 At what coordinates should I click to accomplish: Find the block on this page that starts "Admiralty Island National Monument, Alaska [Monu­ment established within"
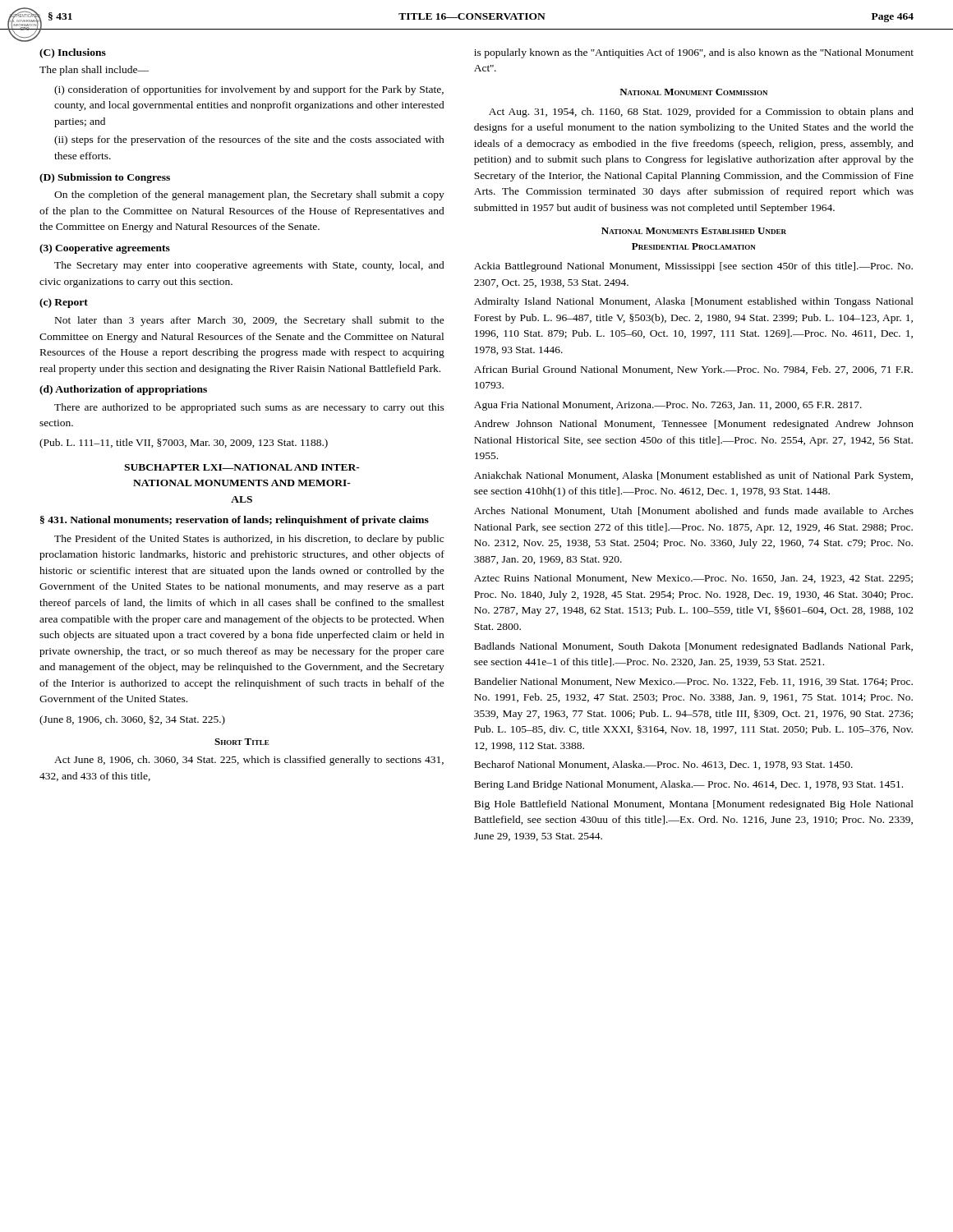[x=694, y=326]
